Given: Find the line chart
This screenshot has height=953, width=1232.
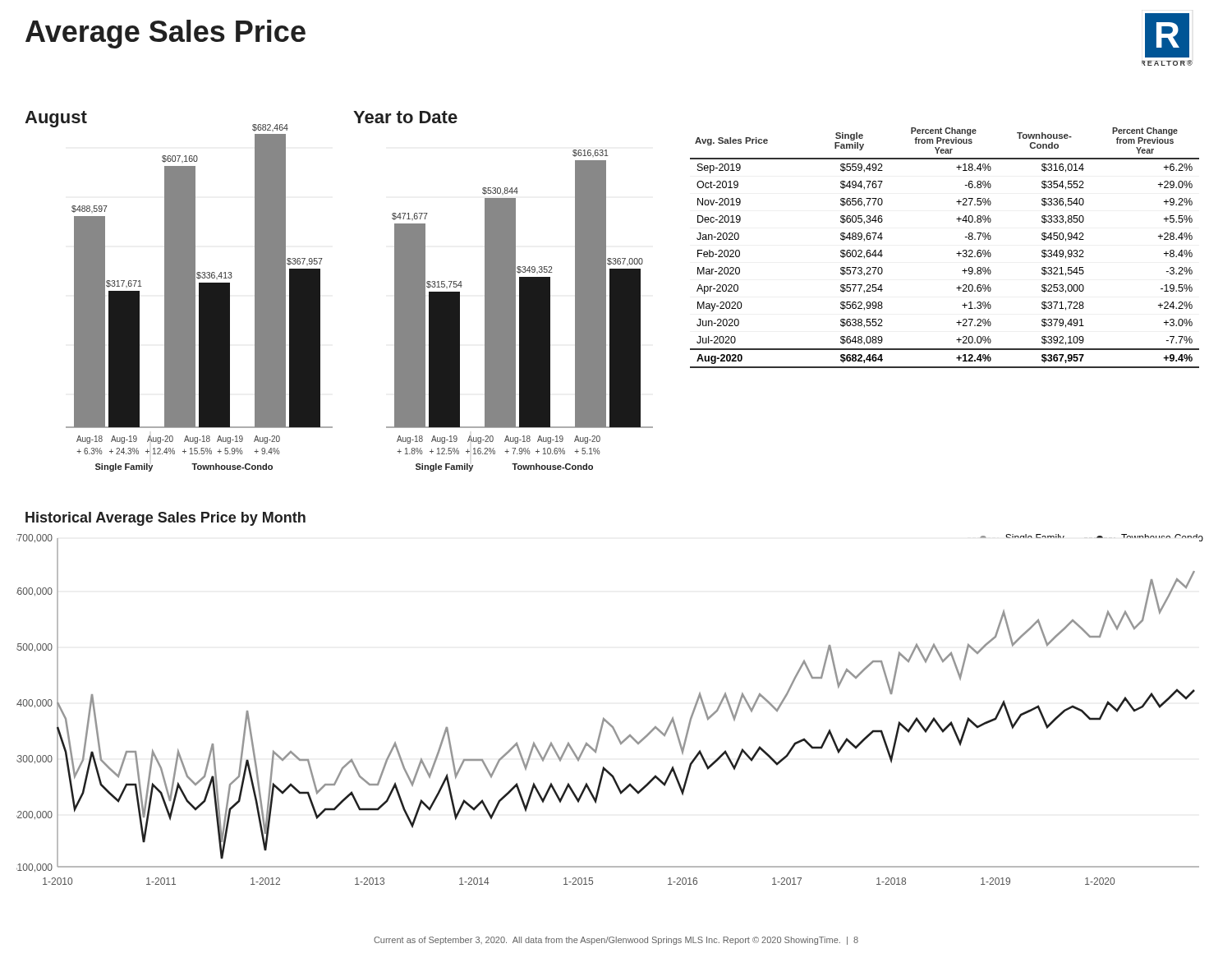Looking at the screenshot, I should coord(616,729).
